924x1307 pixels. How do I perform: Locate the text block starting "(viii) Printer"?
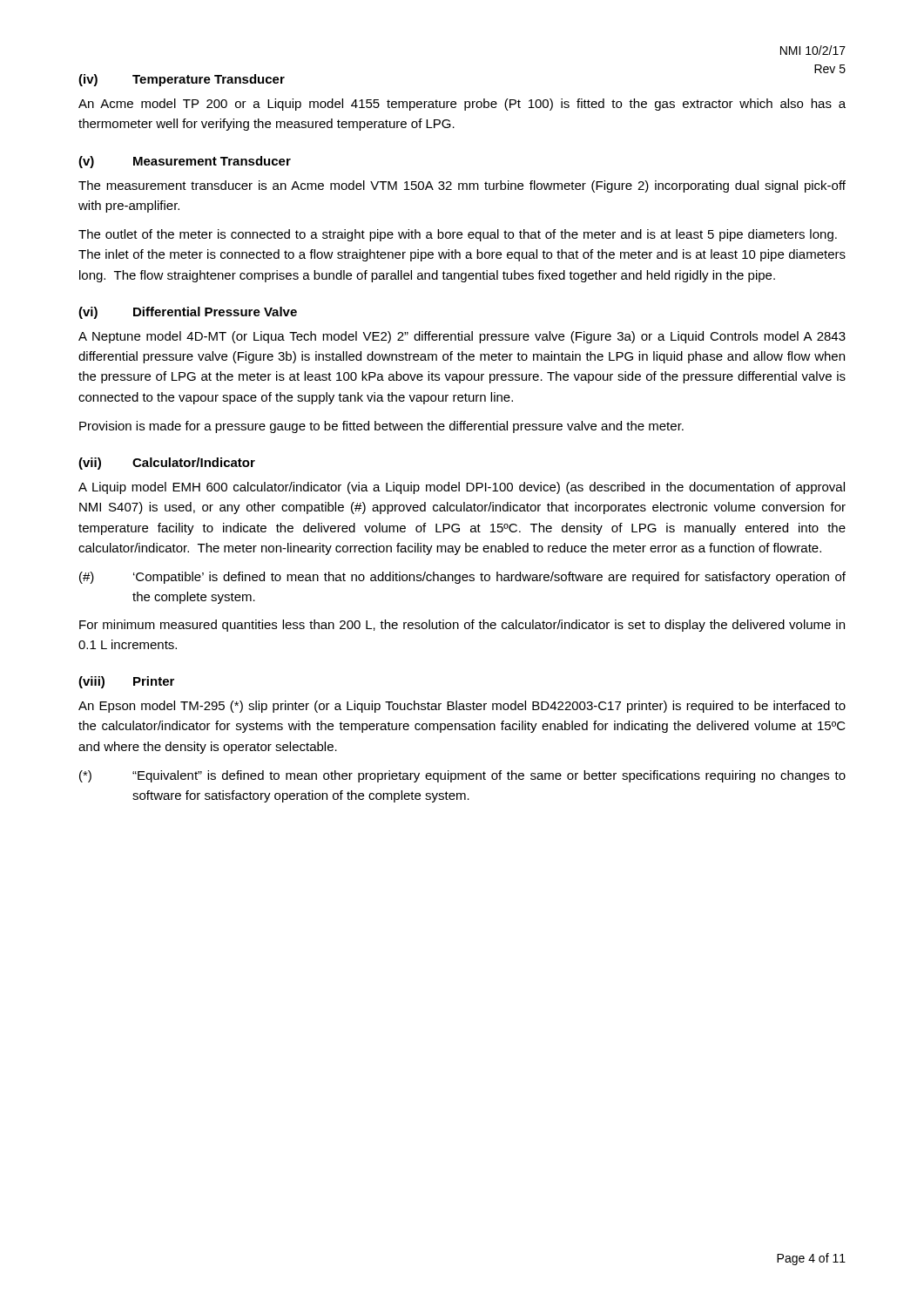[x=126, y=681]
